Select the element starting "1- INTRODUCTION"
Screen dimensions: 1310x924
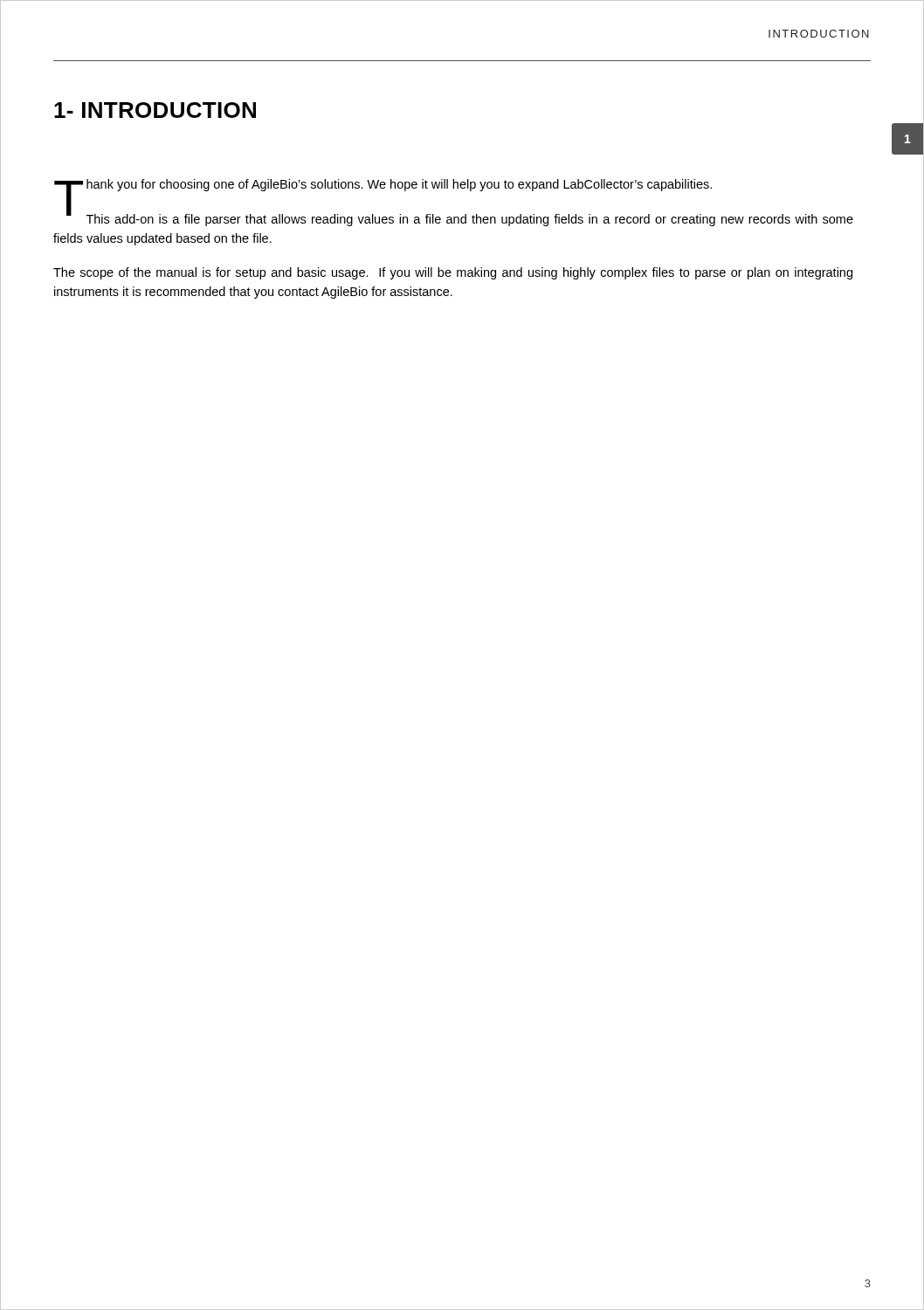click(x=156, y=110)
